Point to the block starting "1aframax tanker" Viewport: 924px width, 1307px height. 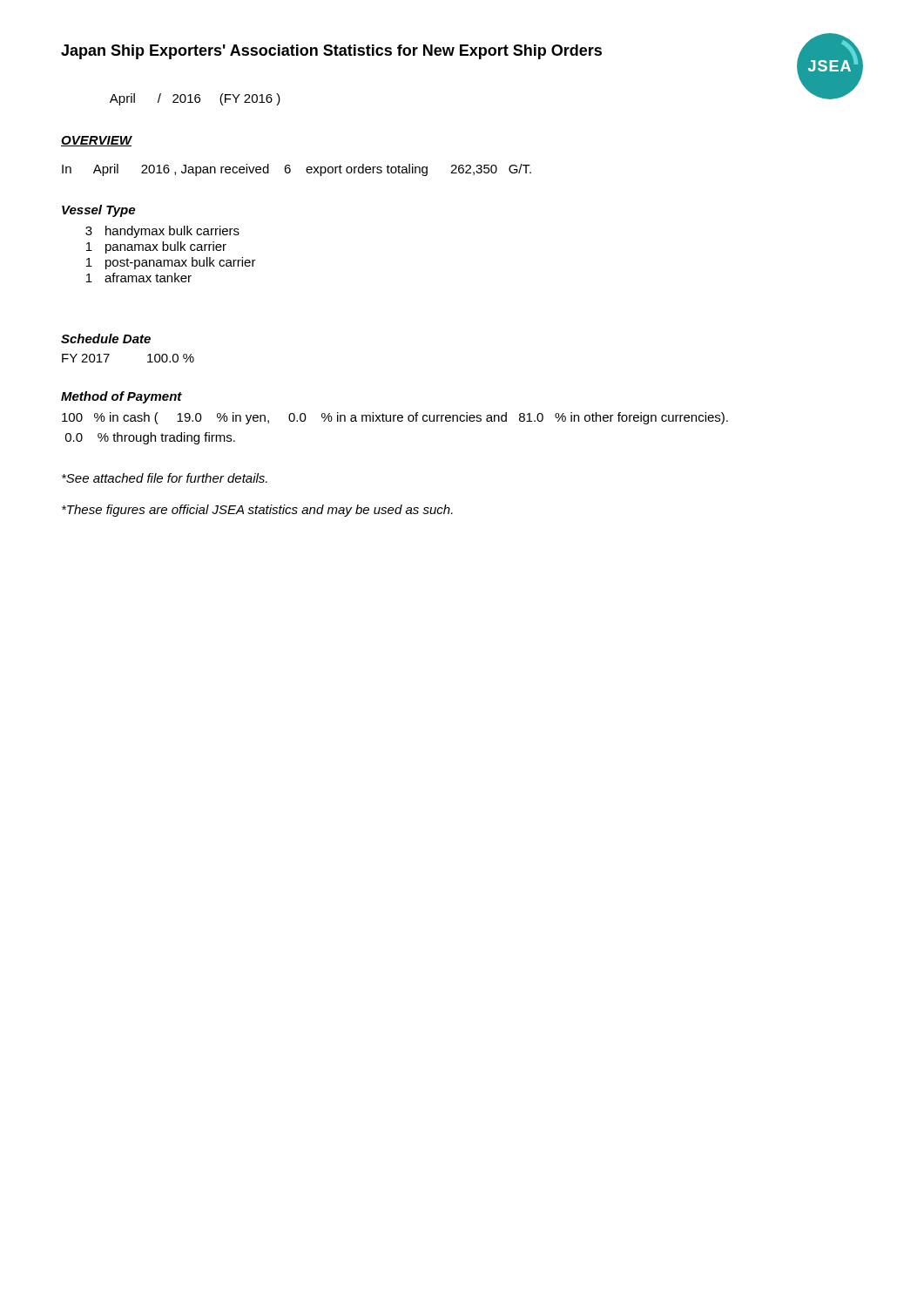(x=126, y=278)
